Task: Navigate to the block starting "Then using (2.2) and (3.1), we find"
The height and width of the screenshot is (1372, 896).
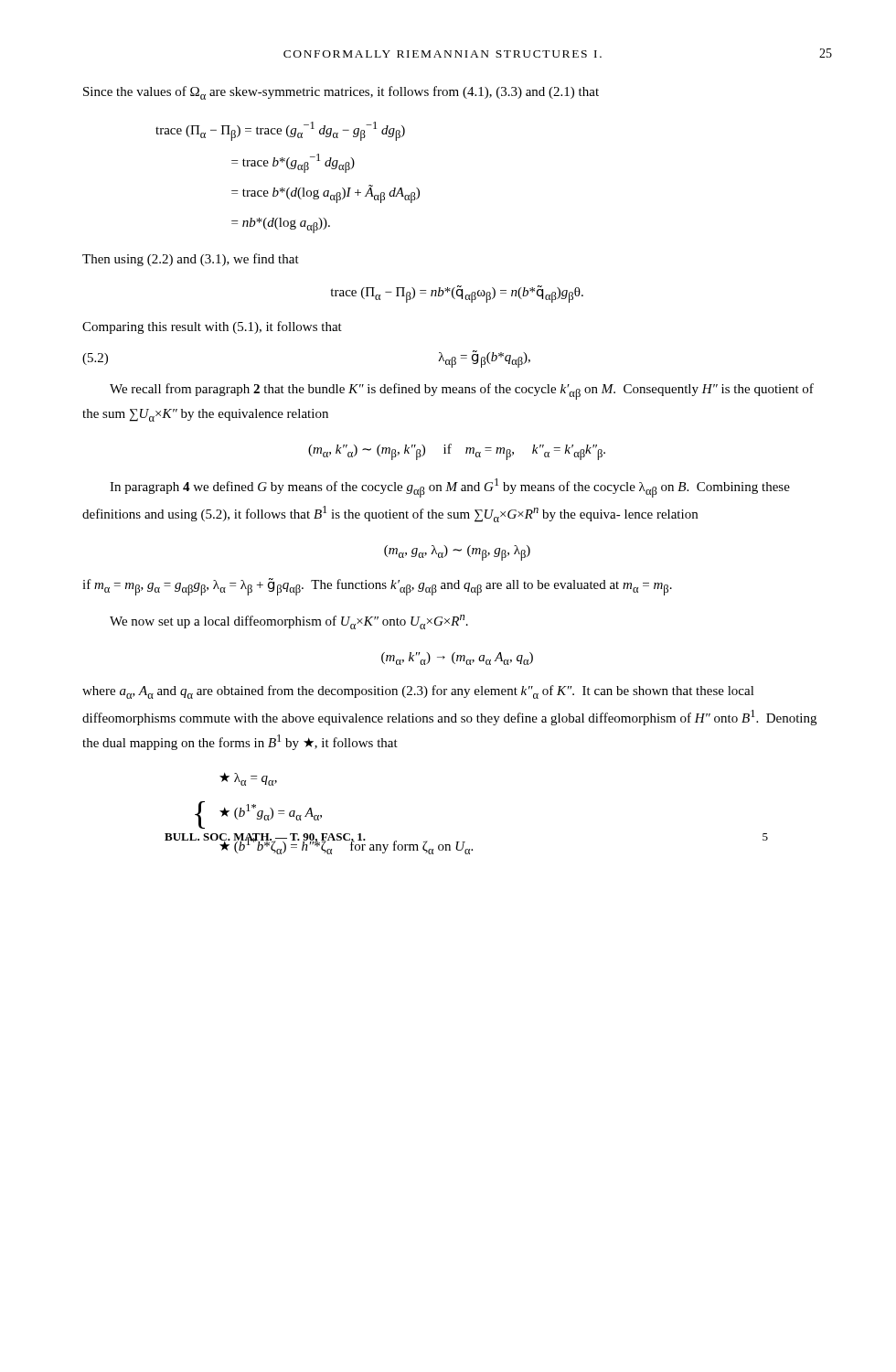Action: [191, 260]
